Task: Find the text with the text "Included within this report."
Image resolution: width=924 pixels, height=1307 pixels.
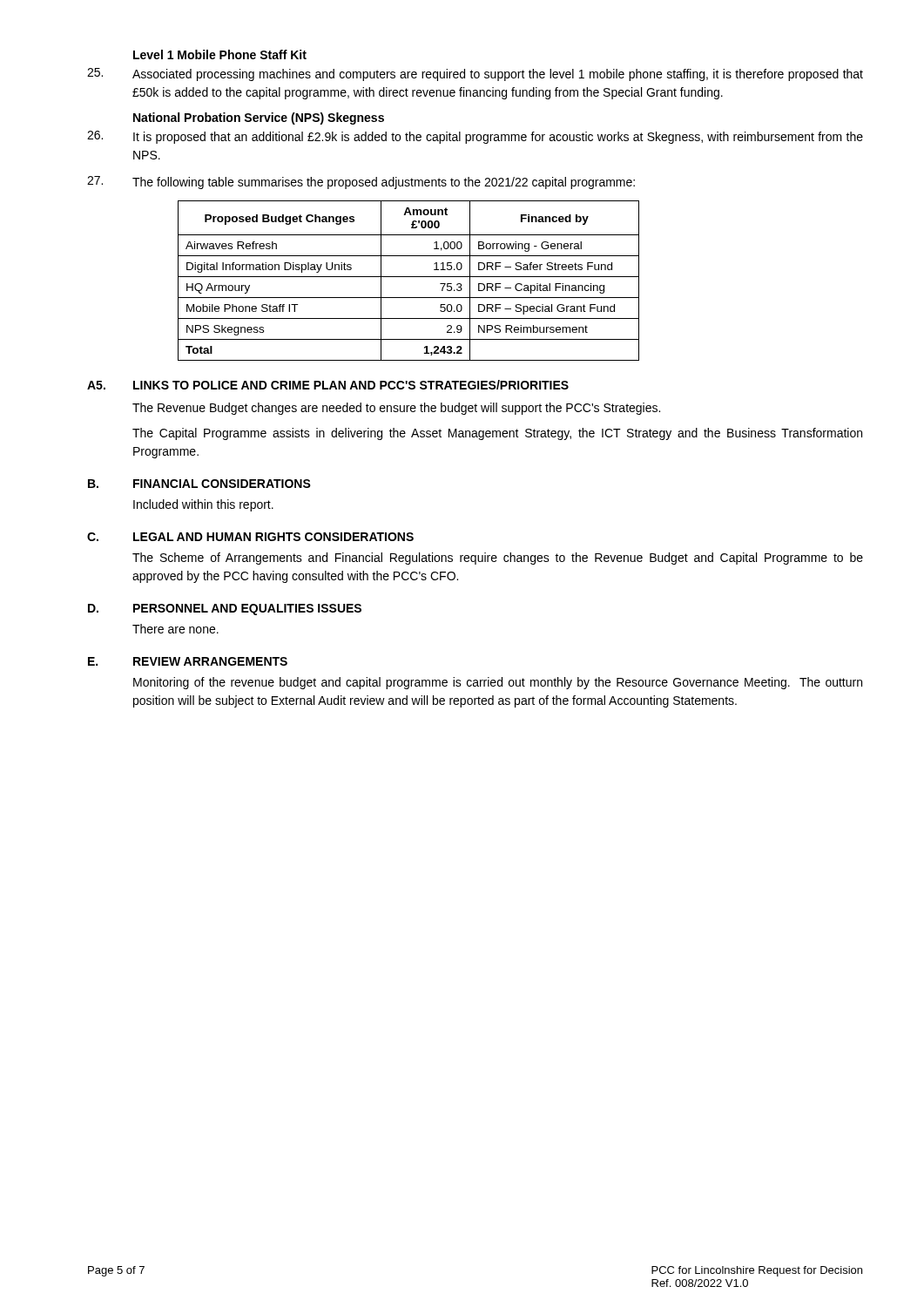Action: 203,505
